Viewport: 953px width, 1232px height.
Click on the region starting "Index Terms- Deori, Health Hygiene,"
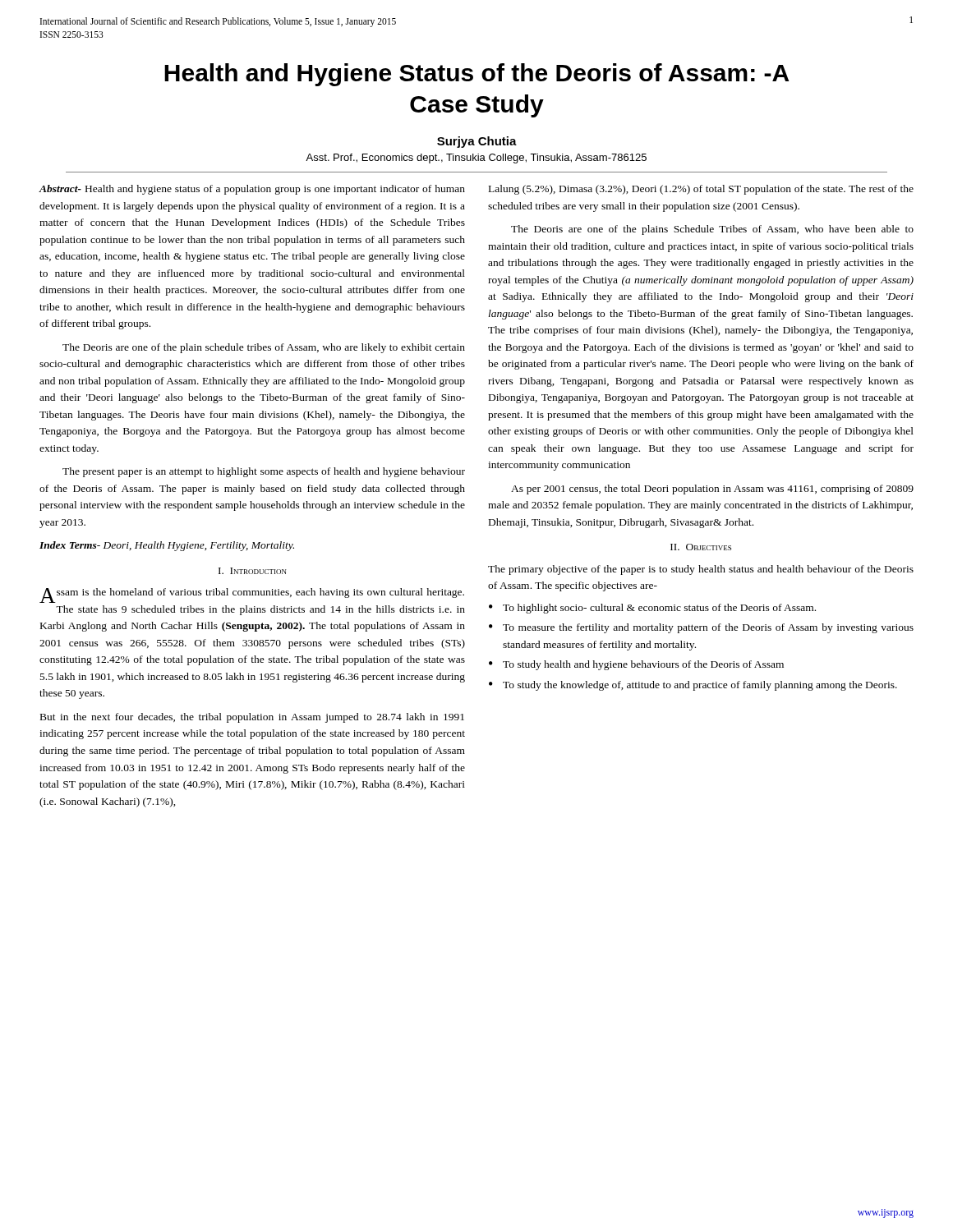[167, 545]
